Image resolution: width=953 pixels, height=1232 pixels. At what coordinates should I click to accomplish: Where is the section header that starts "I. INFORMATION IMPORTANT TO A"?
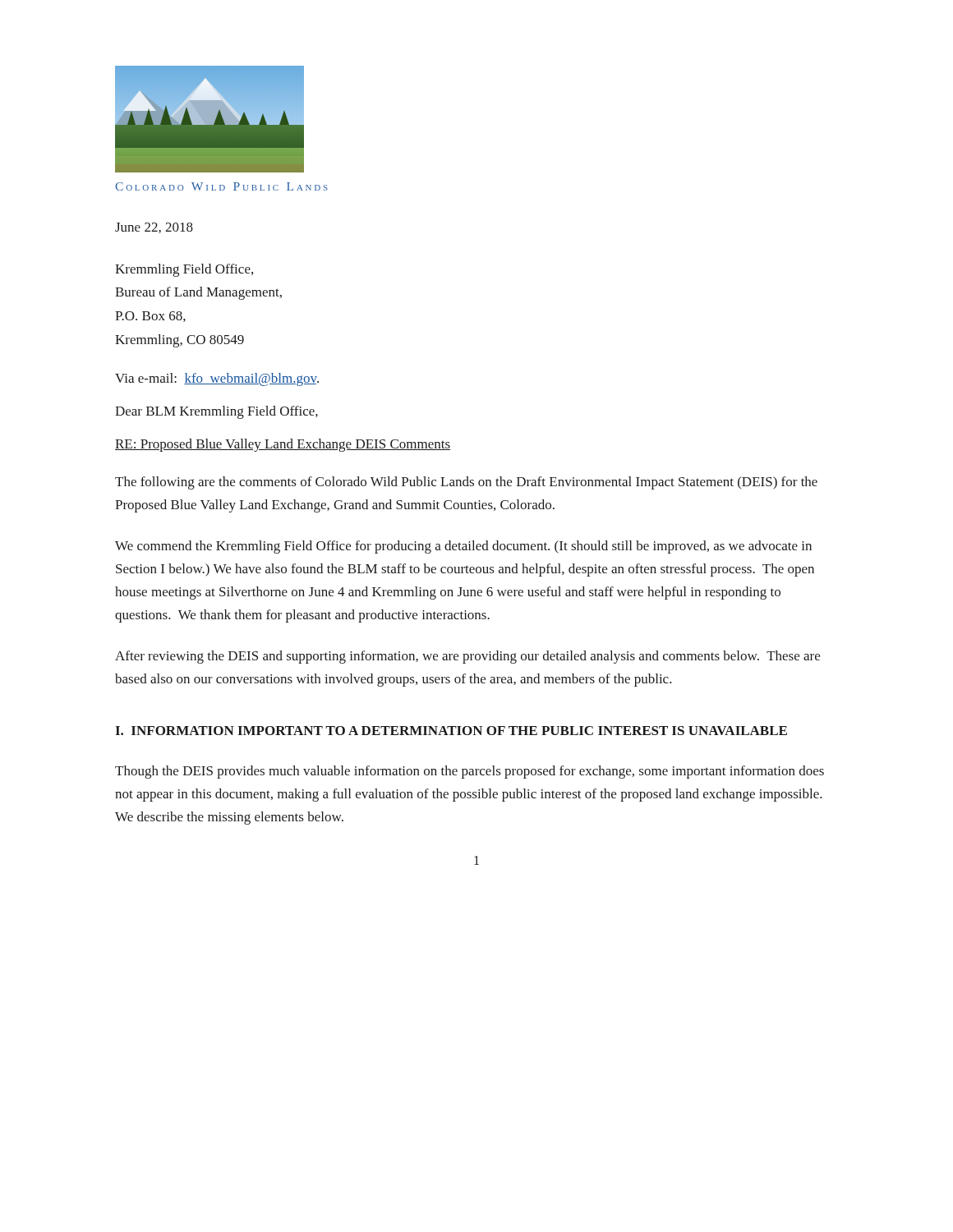pyautogui.click(x=451, y=731)
